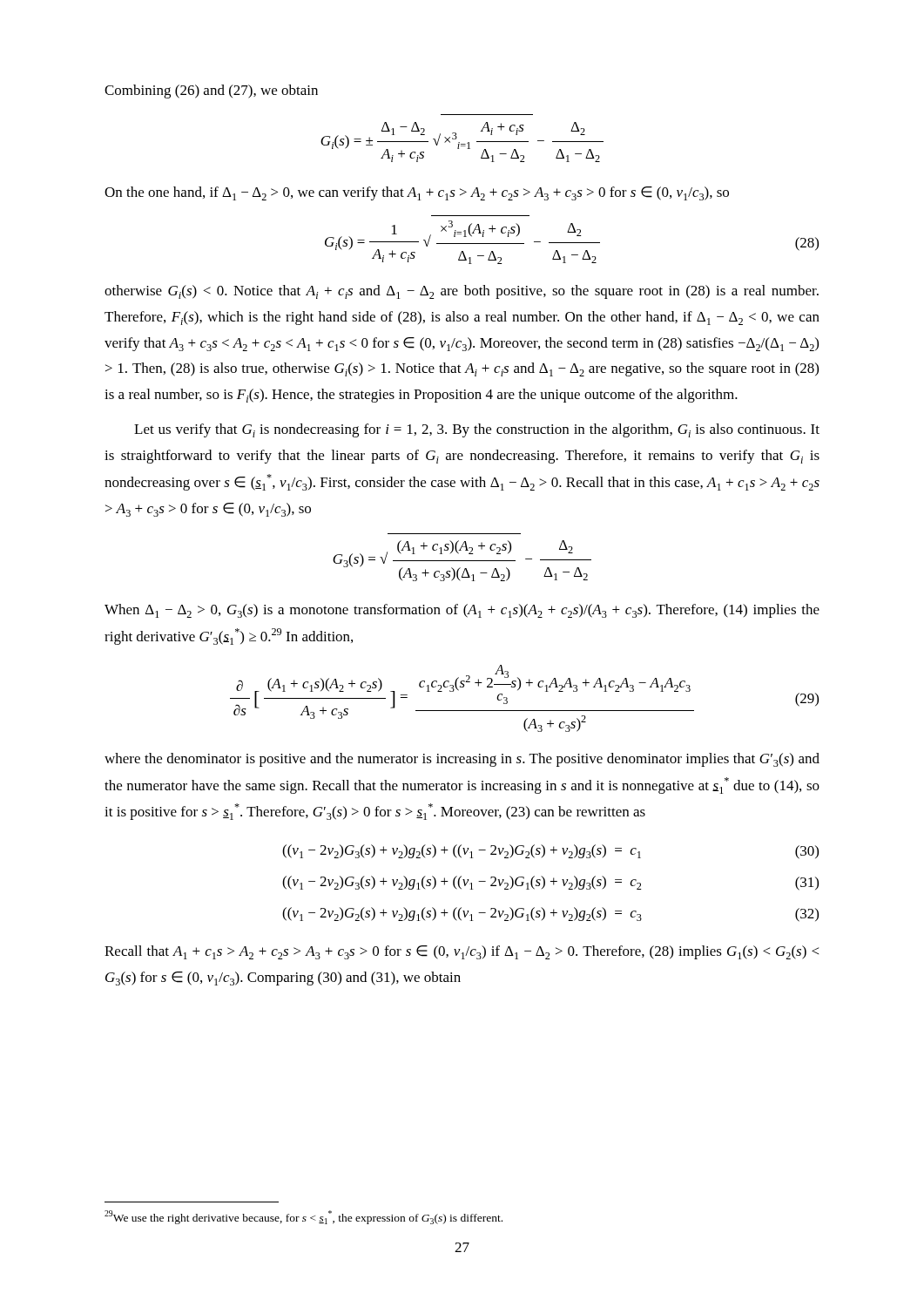Navigate to the element starting "((v1 − 2v2)G2(s) + v2)g1(s) +"
Image resolution: width=924 pixels, height=1307 pixels.
(551, 914)
